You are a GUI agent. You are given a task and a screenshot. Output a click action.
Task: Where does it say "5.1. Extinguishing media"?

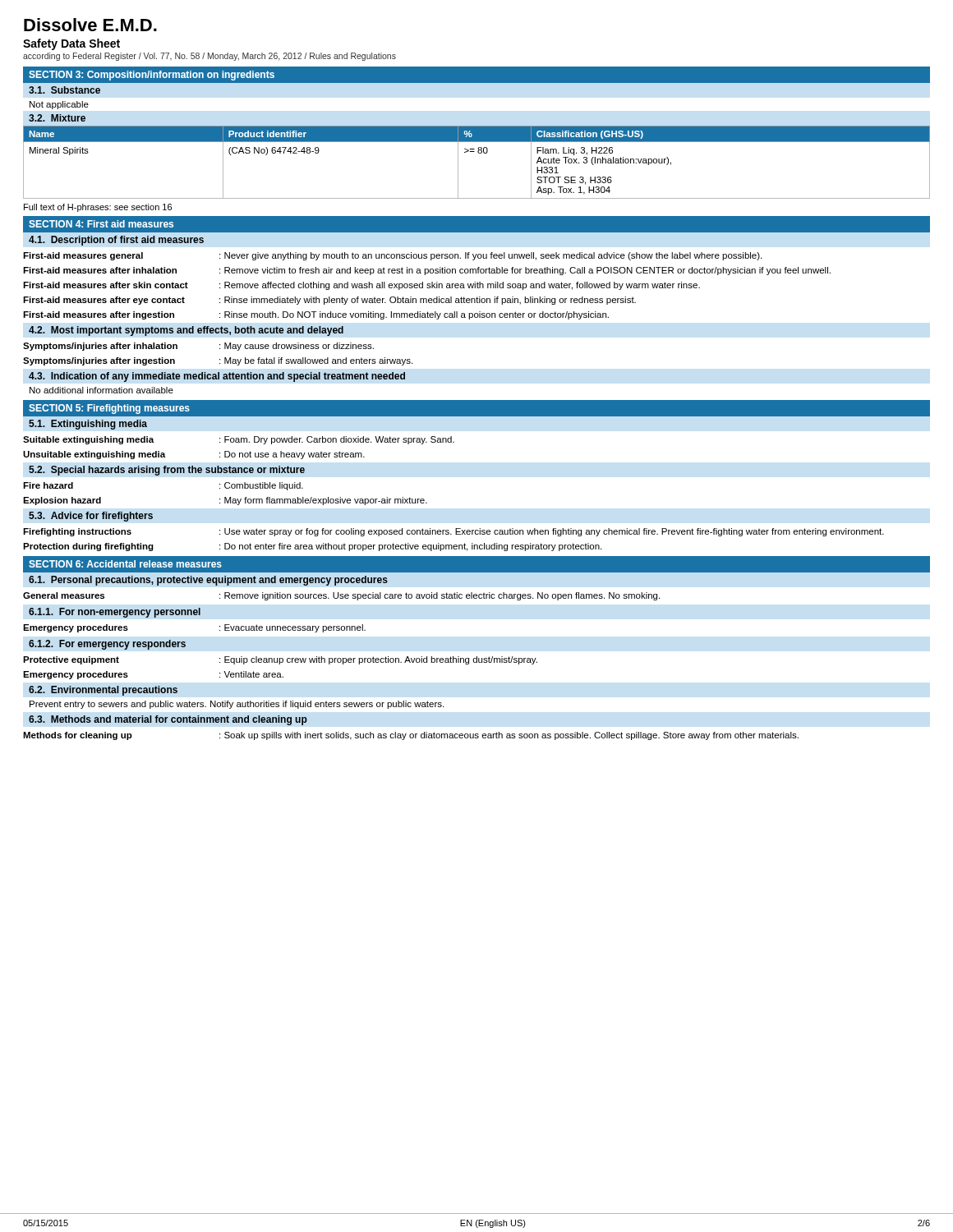tap(88, 424)
